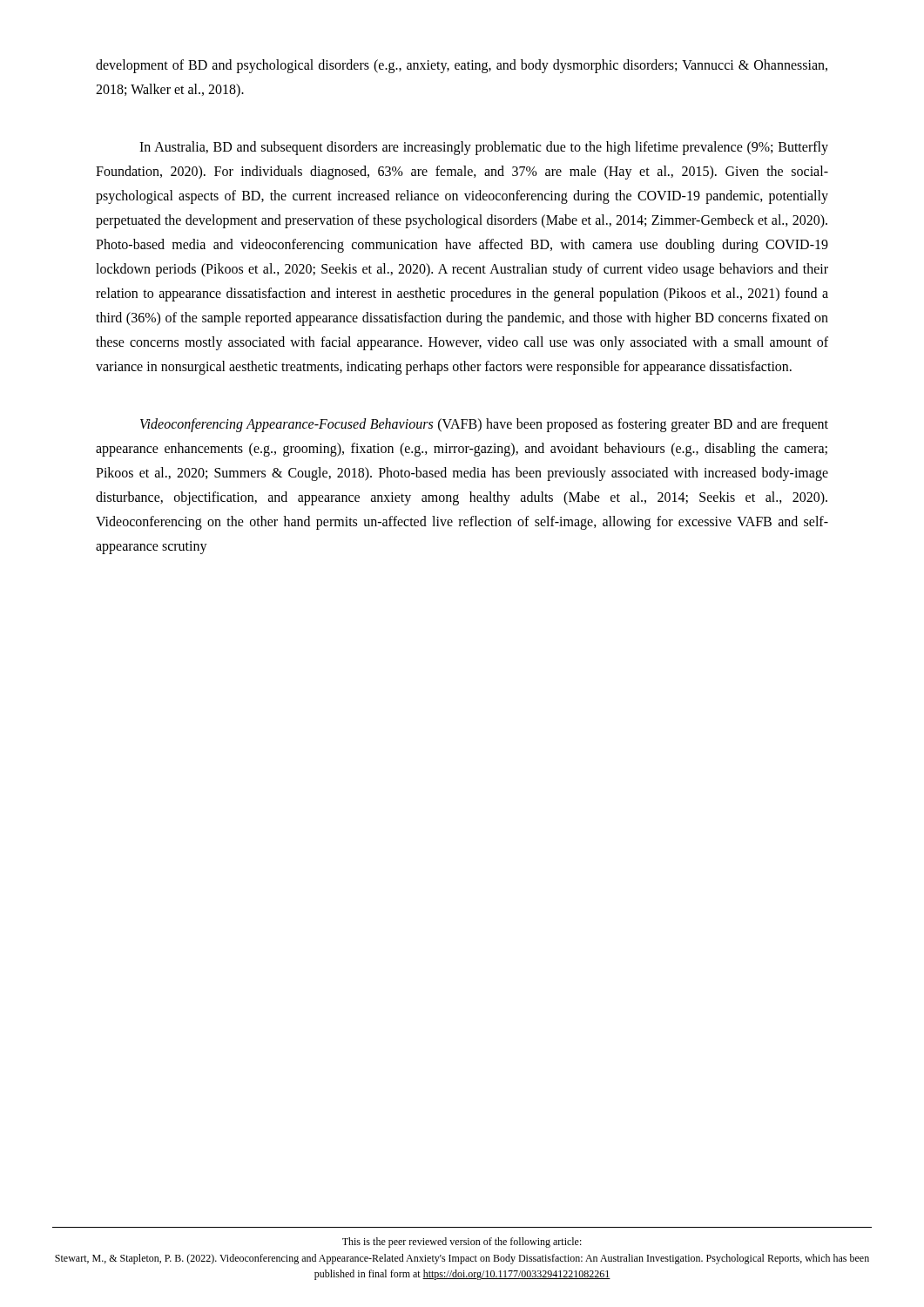Click on the element starting "In Australia, BD and"

coord(462,257)
